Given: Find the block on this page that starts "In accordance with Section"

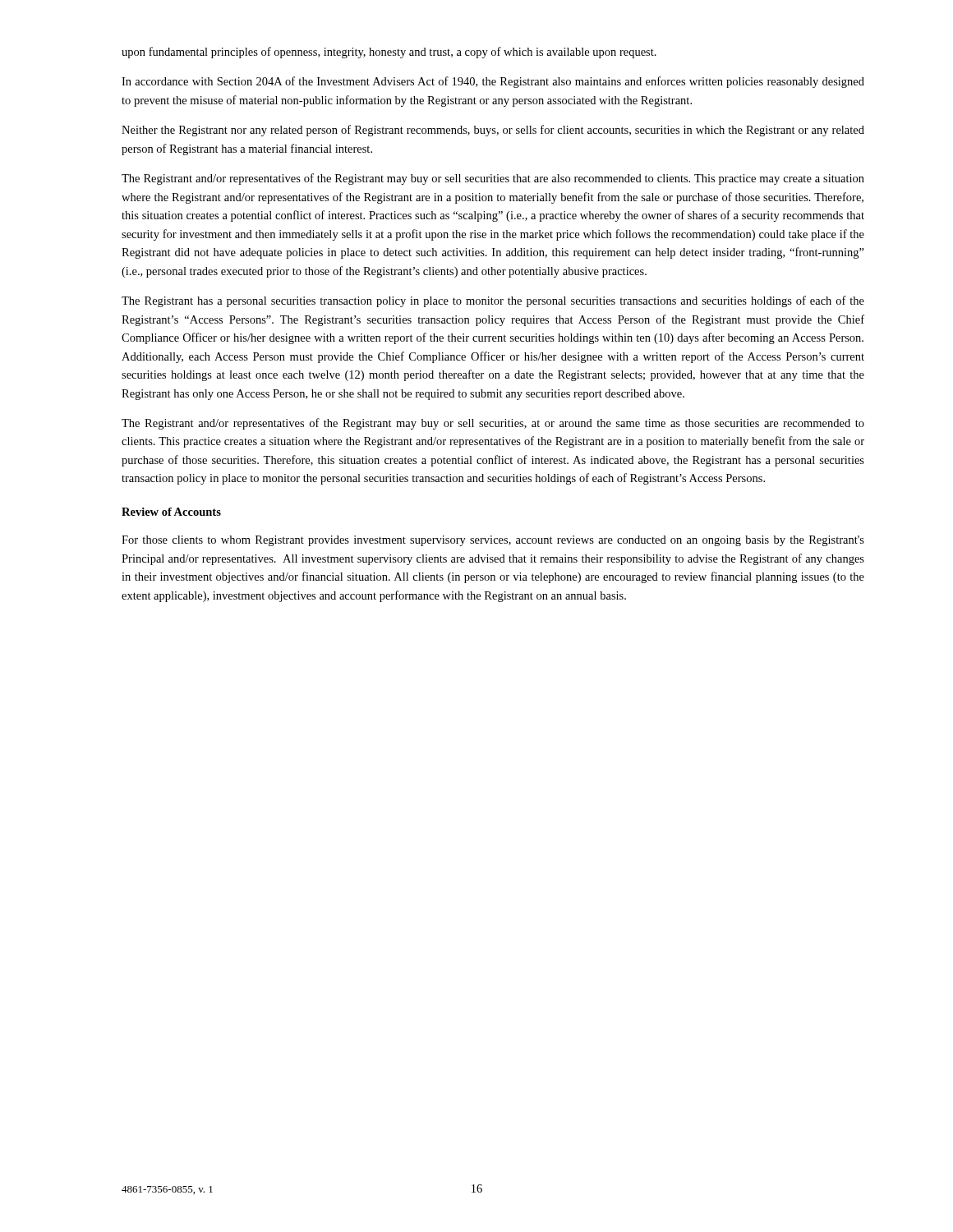Looking at the screenshot, I should [493, 91].
